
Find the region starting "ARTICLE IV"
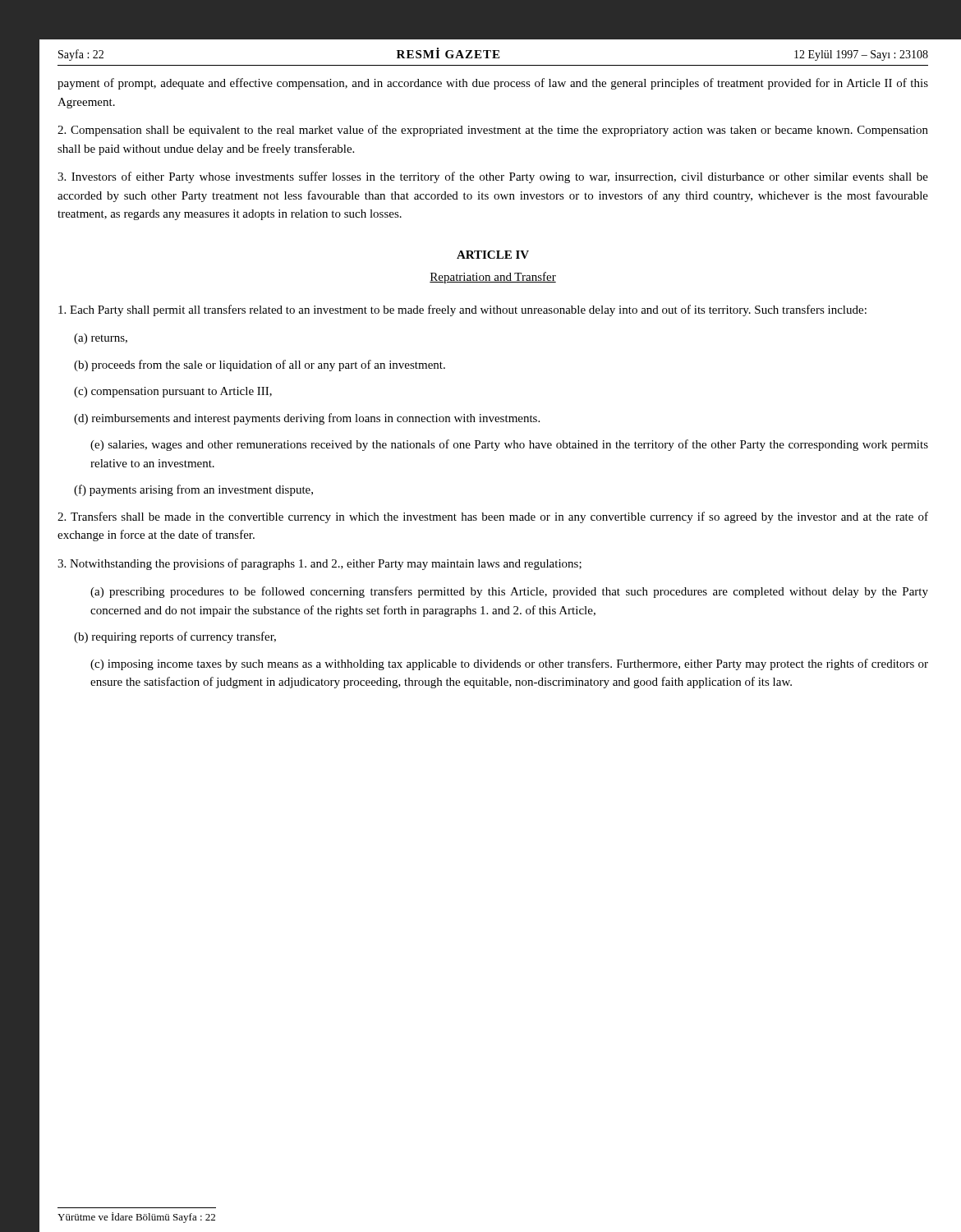(x=493, y=254)
